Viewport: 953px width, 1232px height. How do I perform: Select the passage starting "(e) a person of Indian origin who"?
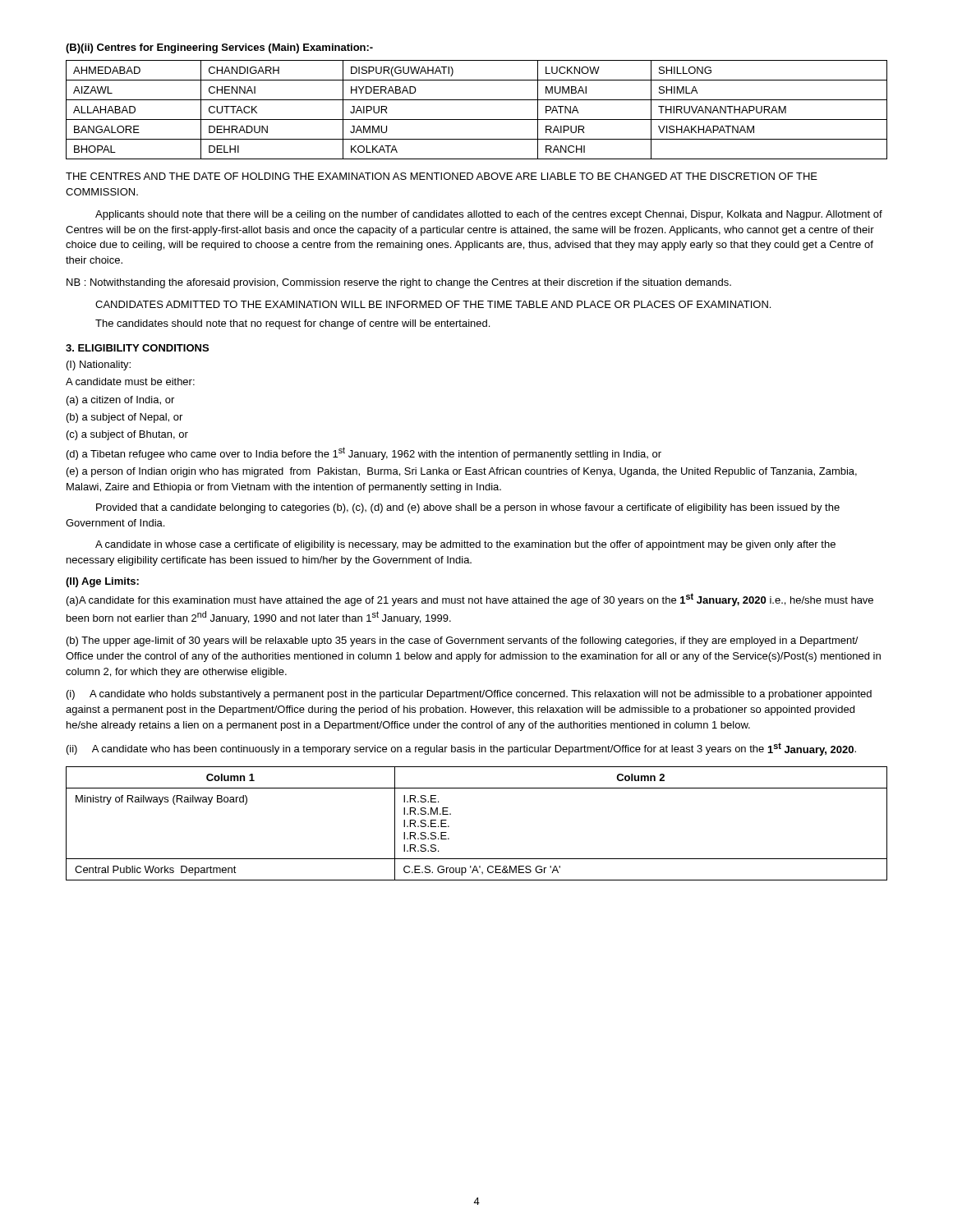pos(462,479)
